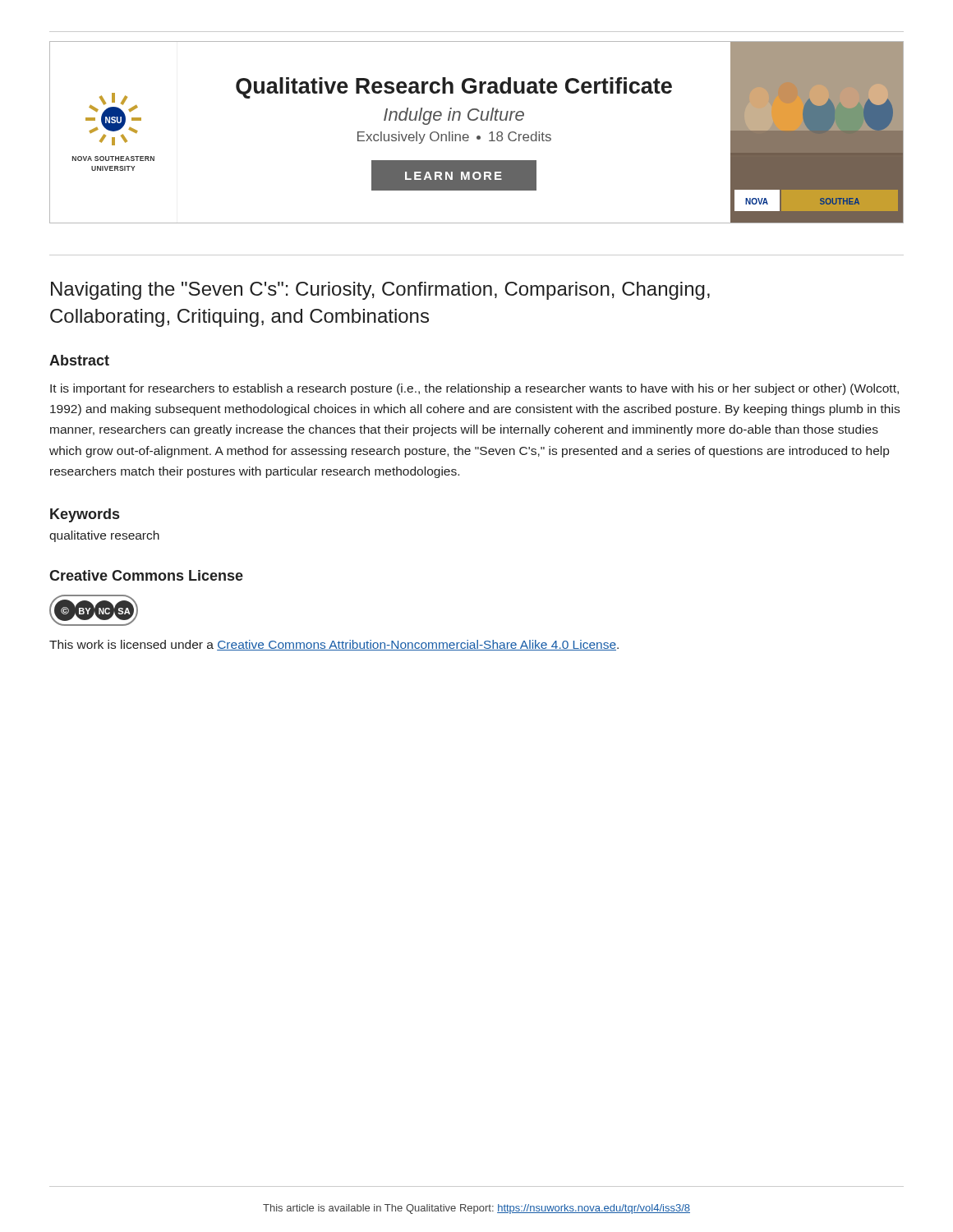
Task: Select the logo
Action: pyautogui.click(x=476, y=612)
